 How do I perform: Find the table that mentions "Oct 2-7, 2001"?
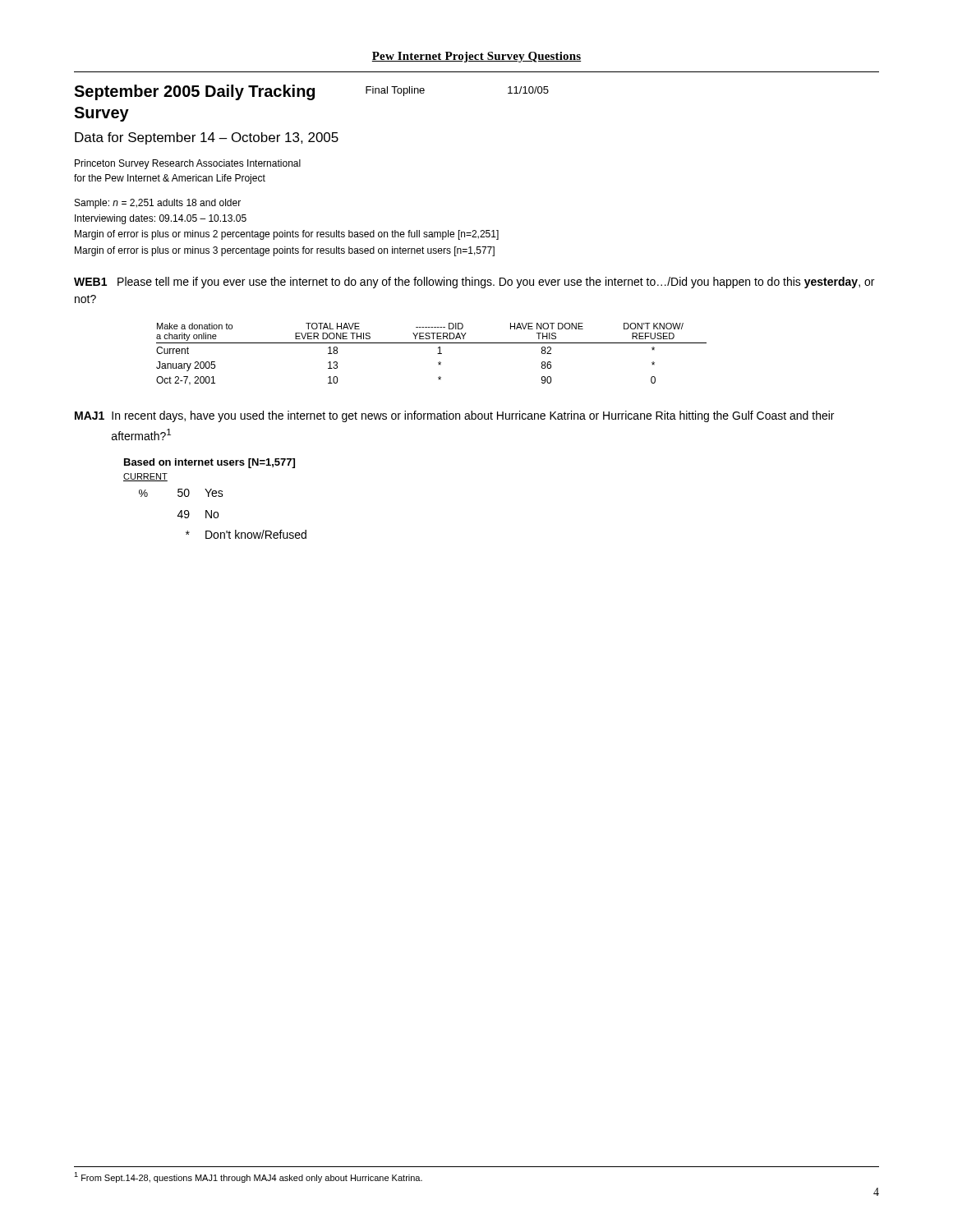tap(518, 353)
